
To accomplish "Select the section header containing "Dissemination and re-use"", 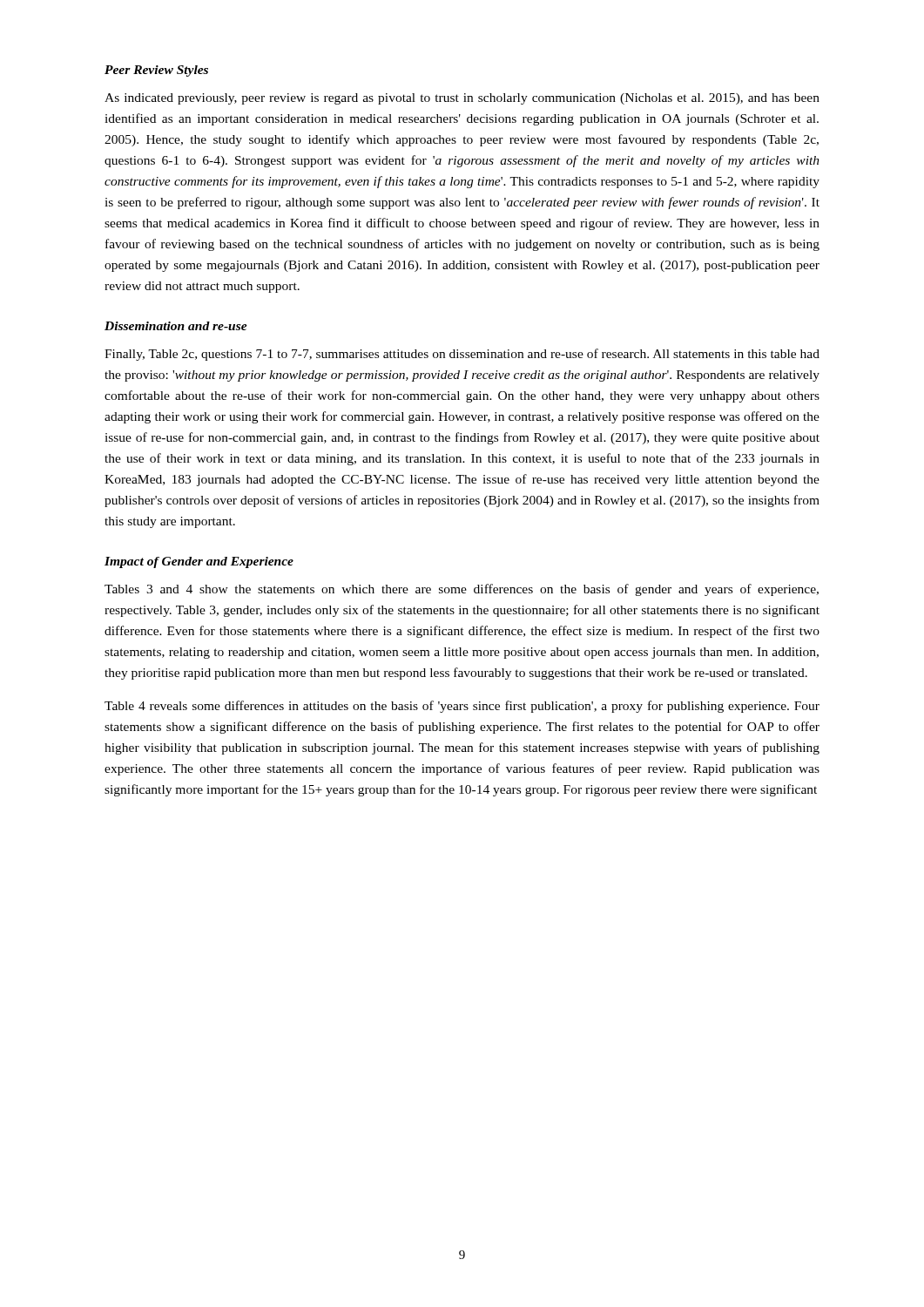I will [176, 326].
